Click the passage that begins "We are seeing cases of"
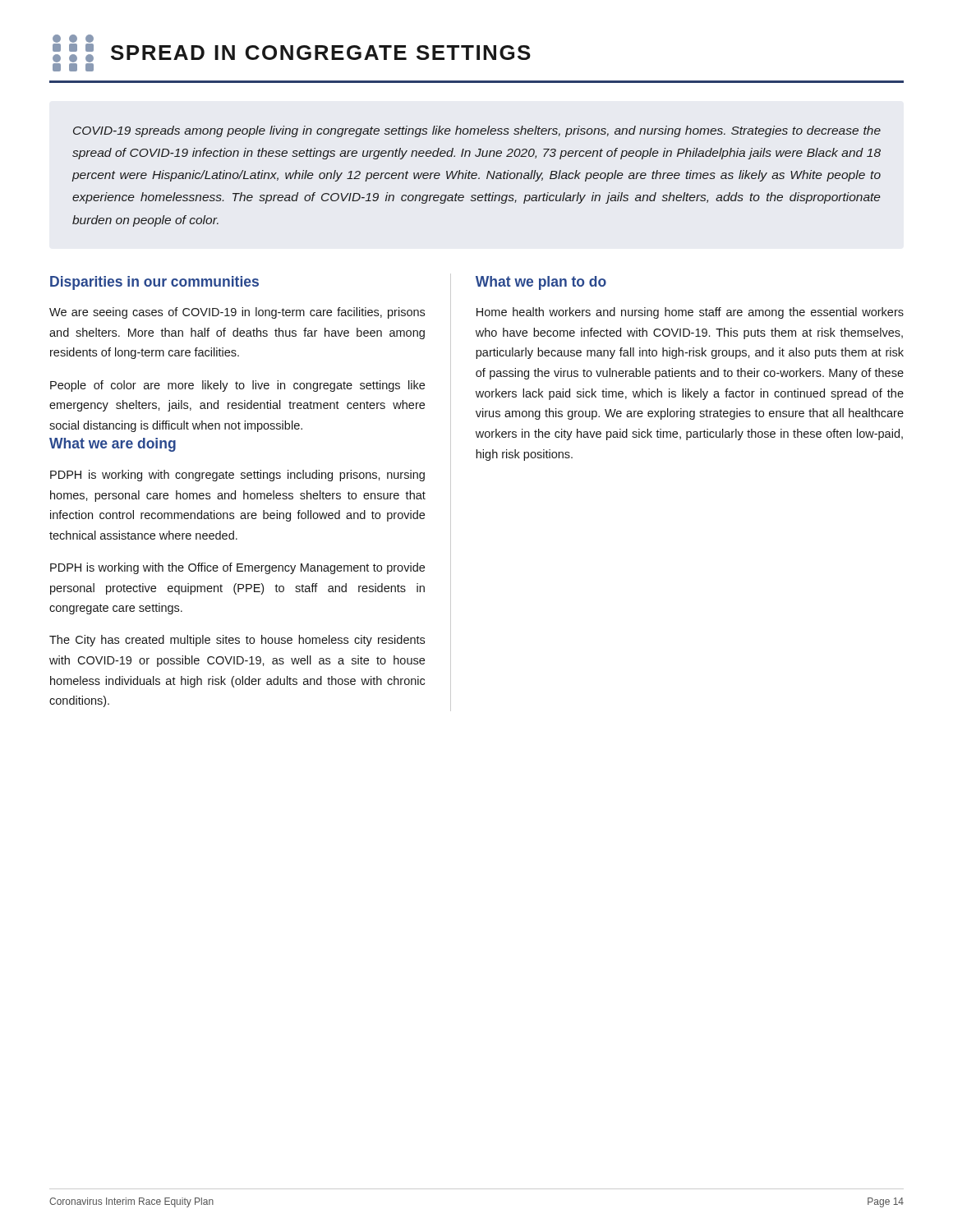 point(237,333)
